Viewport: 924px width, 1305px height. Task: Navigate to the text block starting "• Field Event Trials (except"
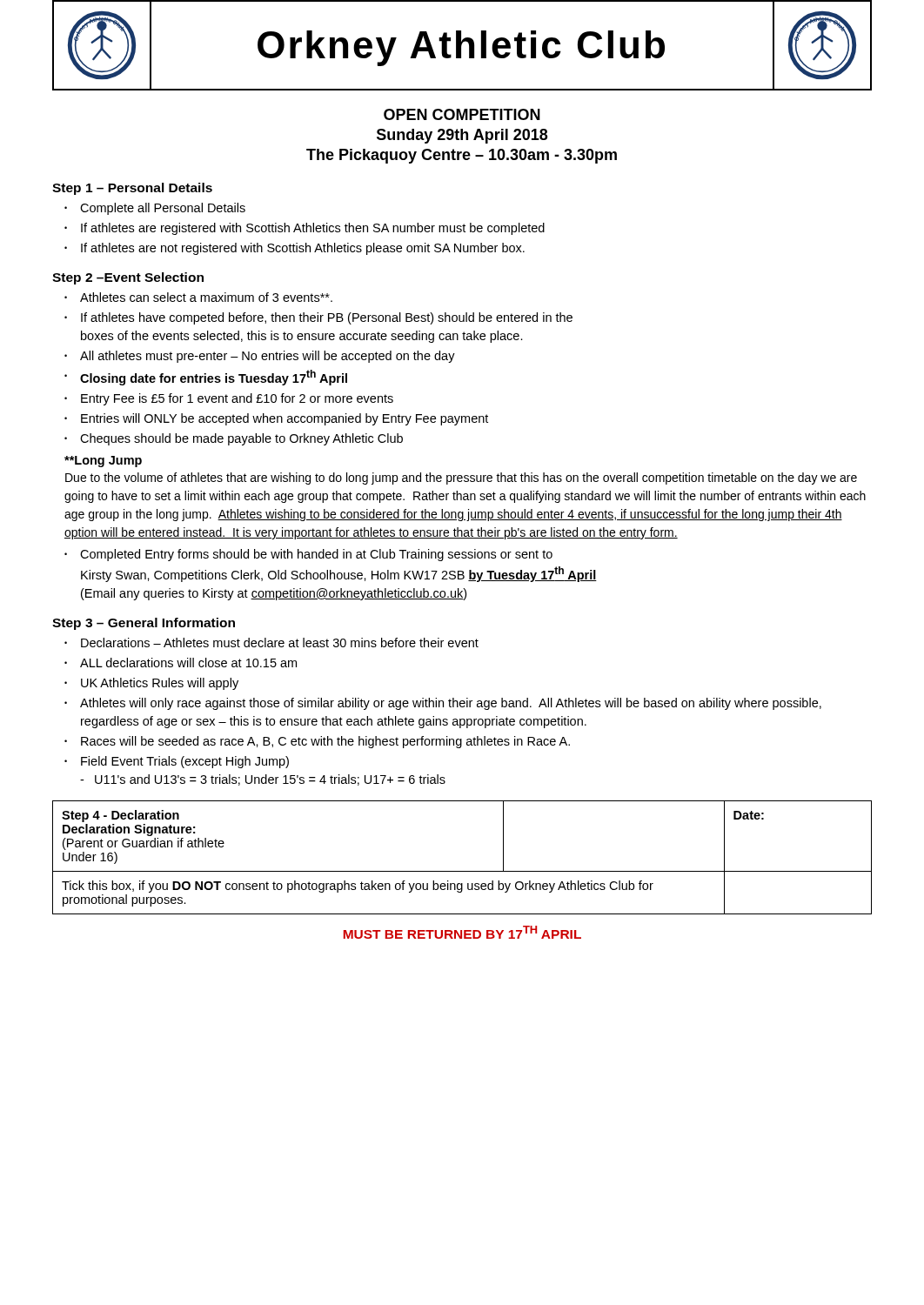coord(177,762)
